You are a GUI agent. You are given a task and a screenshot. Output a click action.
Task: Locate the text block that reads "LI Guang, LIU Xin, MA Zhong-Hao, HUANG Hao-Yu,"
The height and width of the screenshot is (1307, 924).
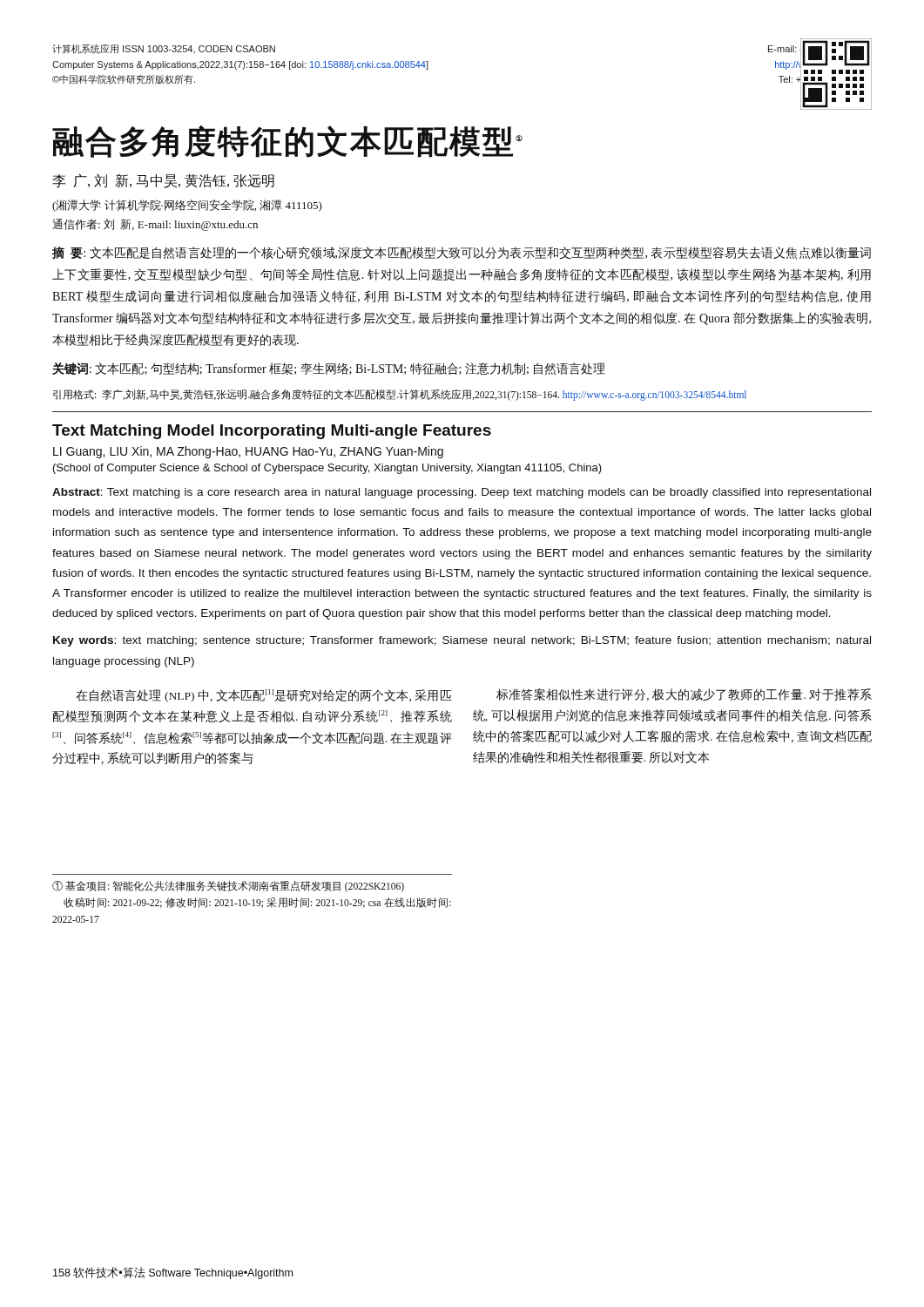[x=248, y=451]
